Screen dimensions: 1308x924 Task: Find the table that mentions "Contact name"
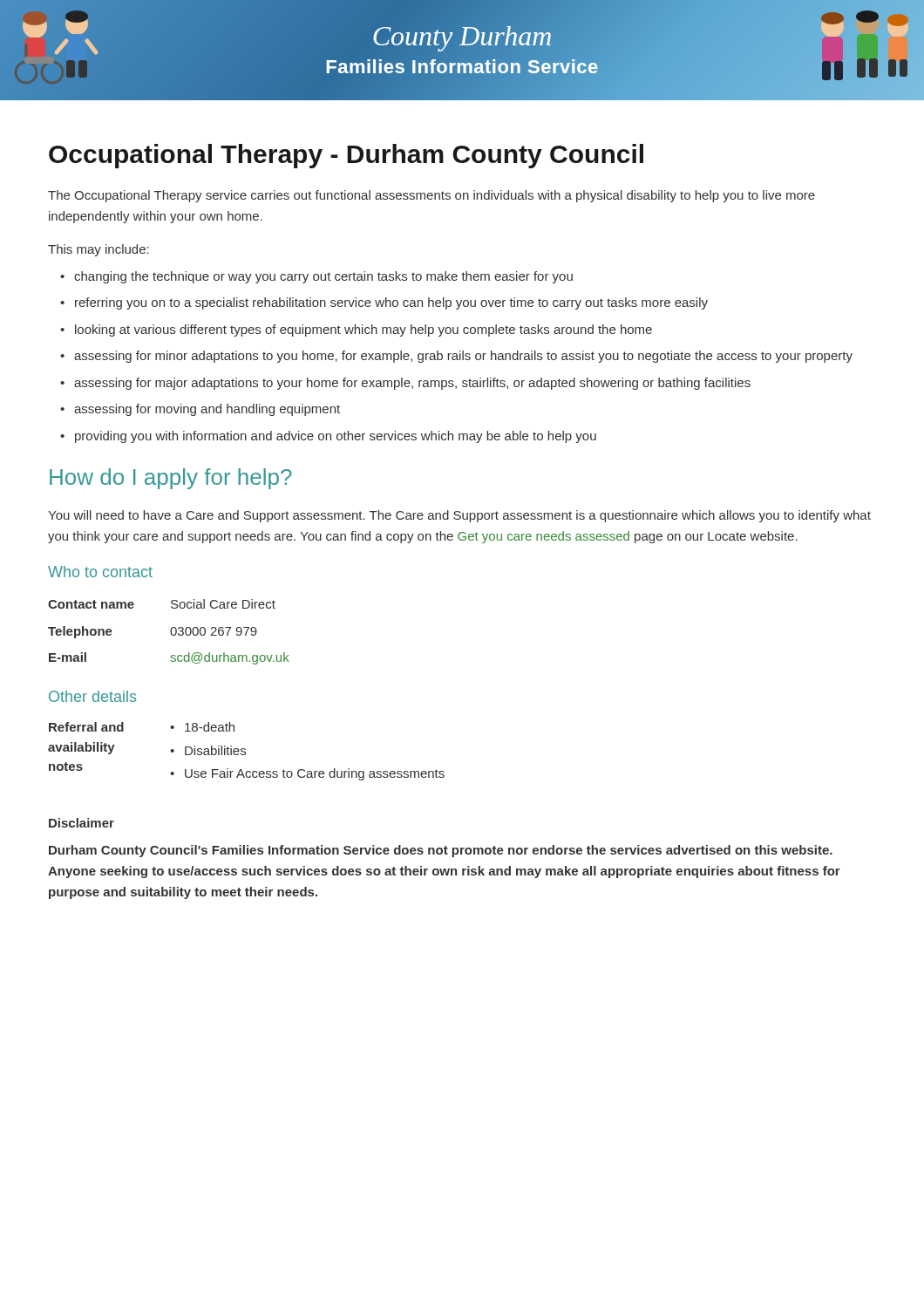[x=462, y=631]
